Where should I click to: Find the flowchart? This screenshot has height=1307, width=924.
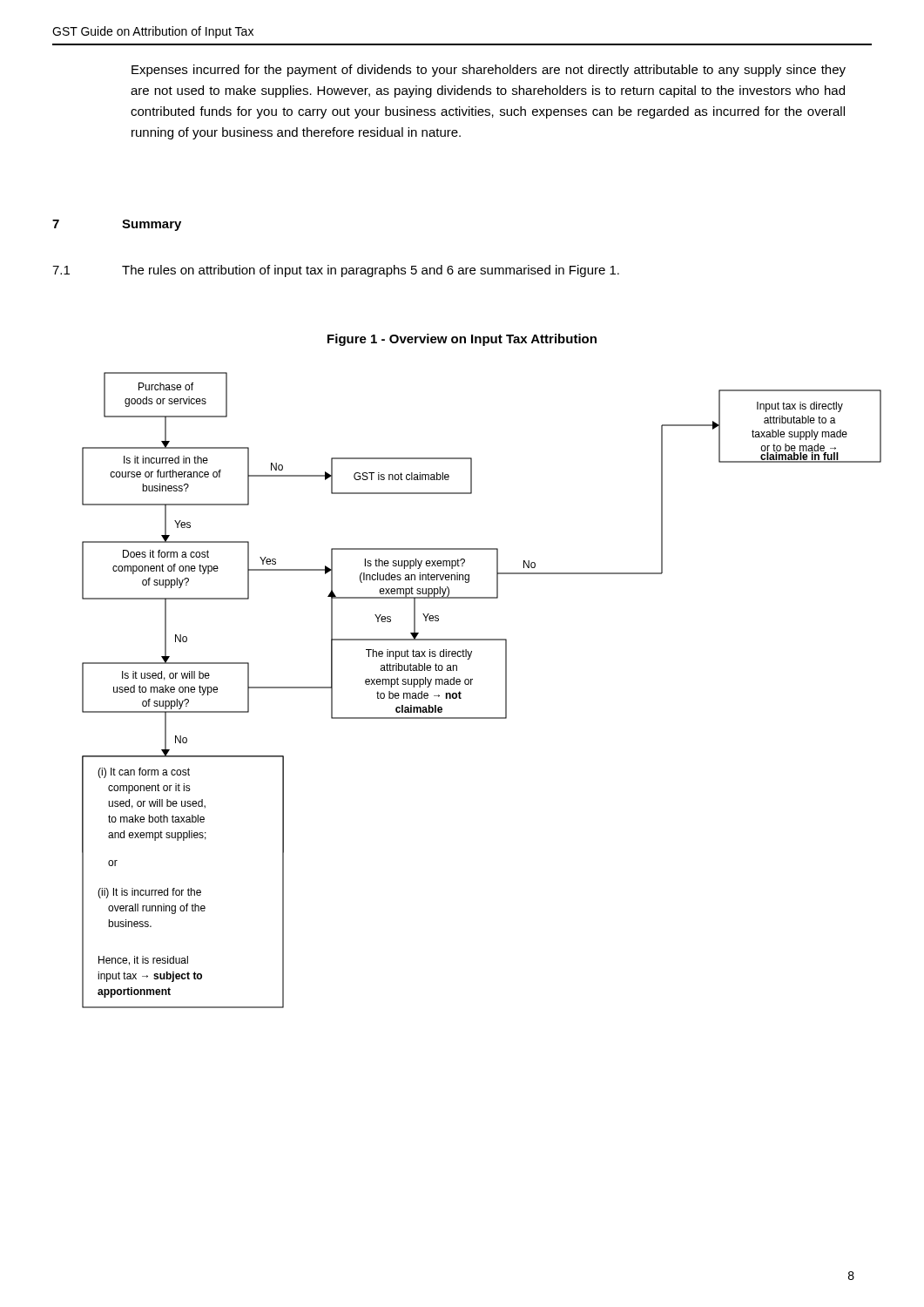[x=462, y=809]
